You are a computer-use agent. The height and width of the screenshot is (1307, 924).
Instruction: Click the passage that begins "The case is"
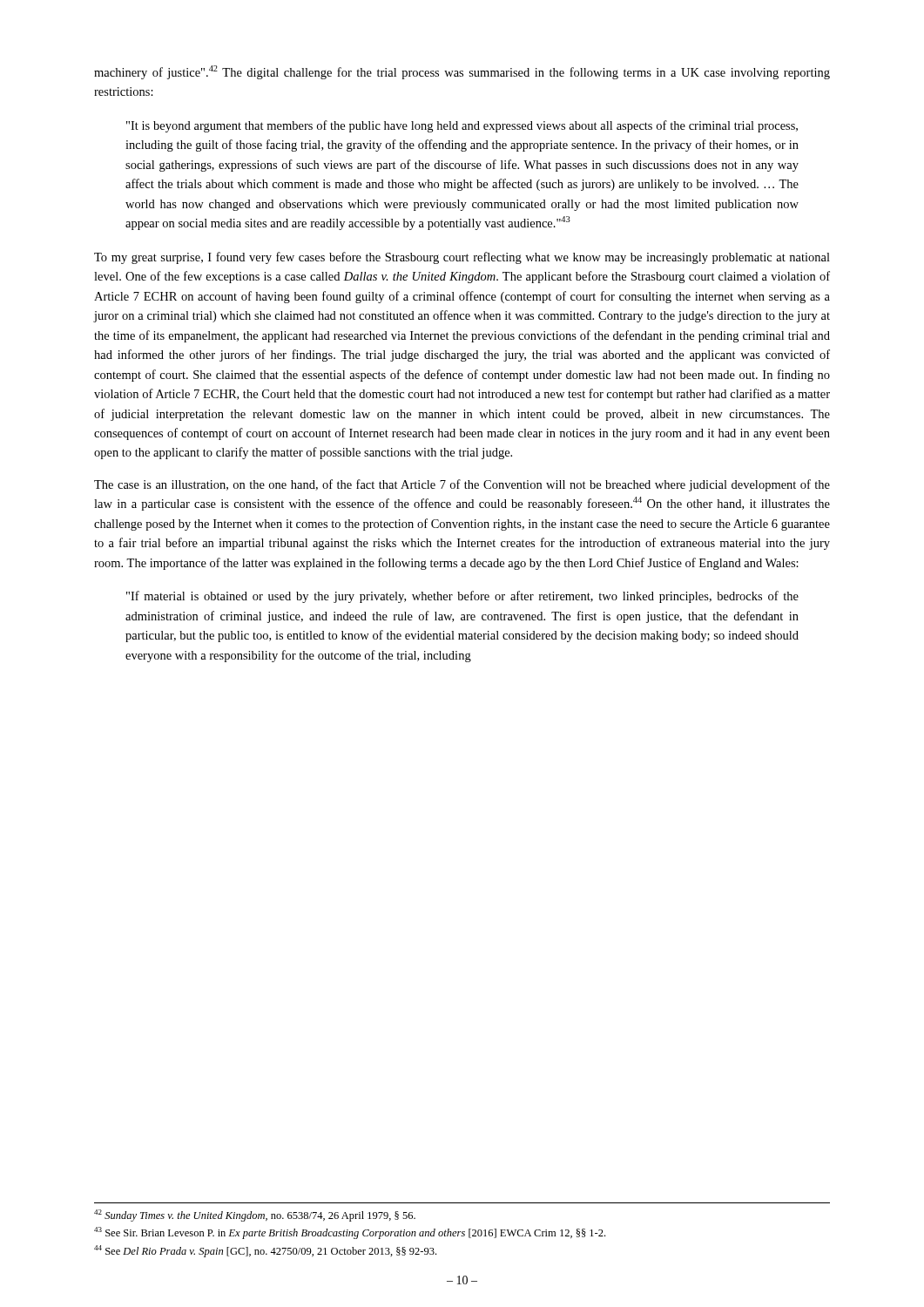(x=462, y=524)
